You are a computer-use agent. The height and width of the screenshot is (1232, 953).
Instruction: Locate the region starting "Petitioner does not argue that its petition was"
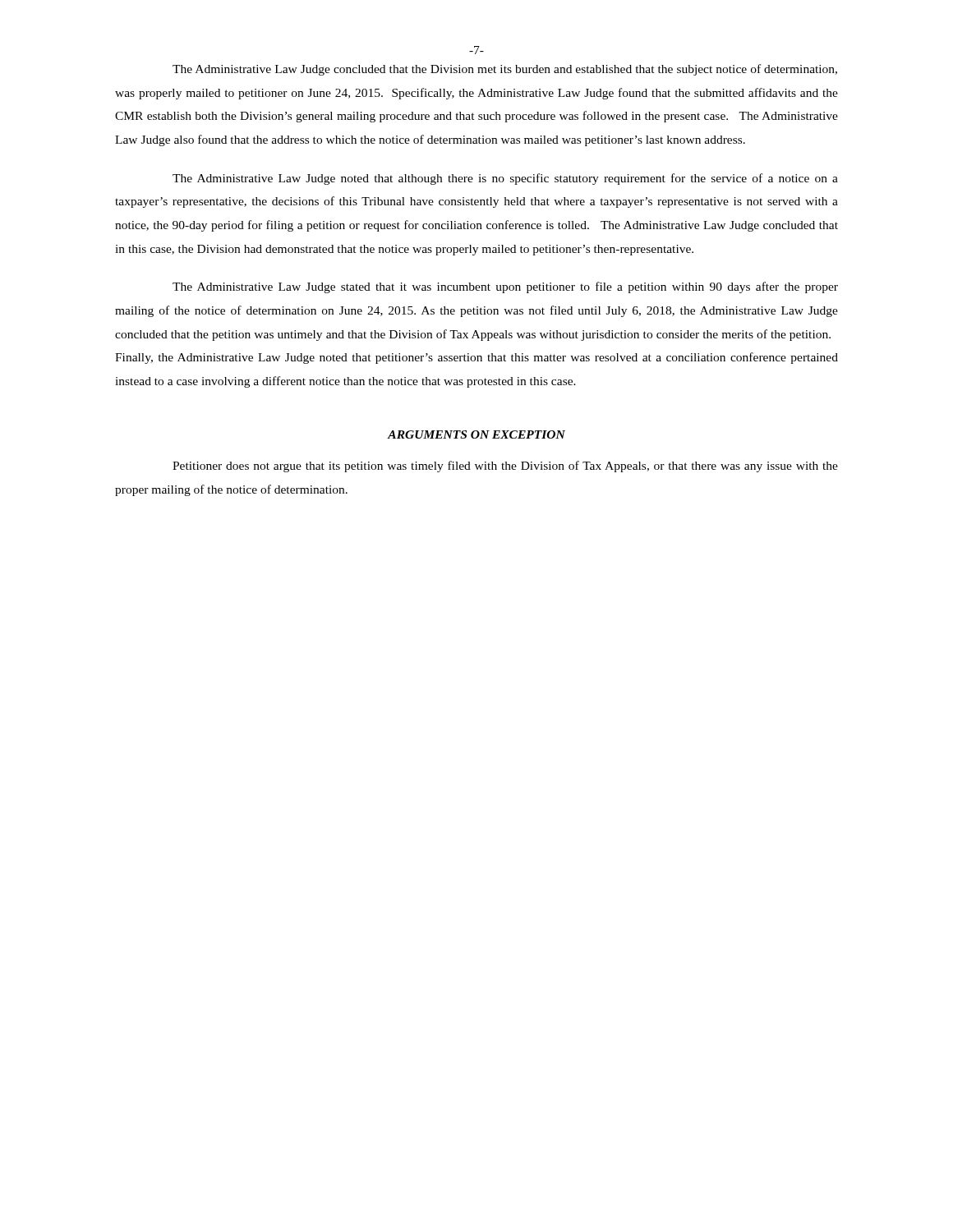476,477
